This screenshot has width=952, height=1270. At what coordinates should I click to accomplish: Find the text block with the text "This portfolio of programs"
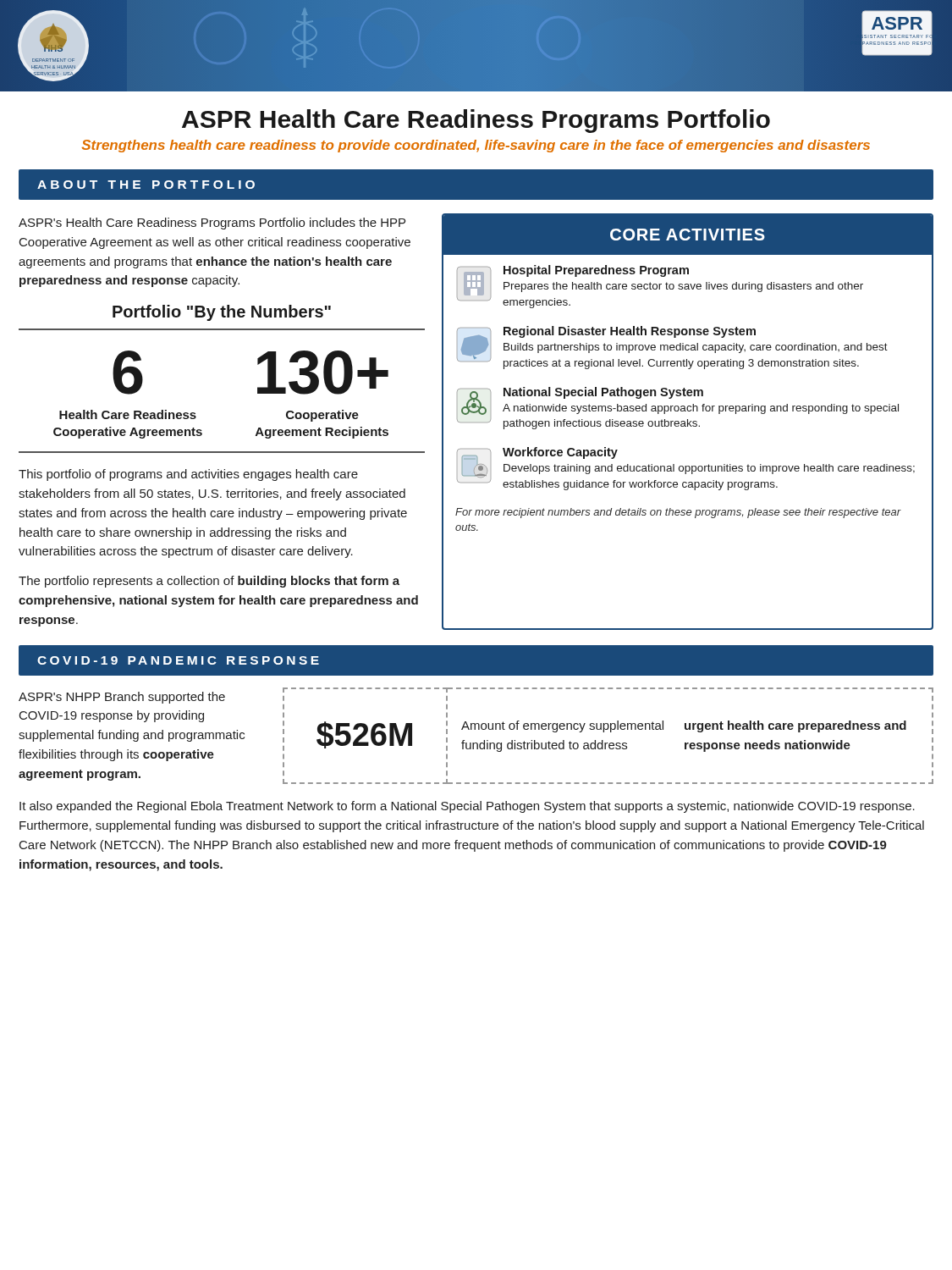click(213, 513)
